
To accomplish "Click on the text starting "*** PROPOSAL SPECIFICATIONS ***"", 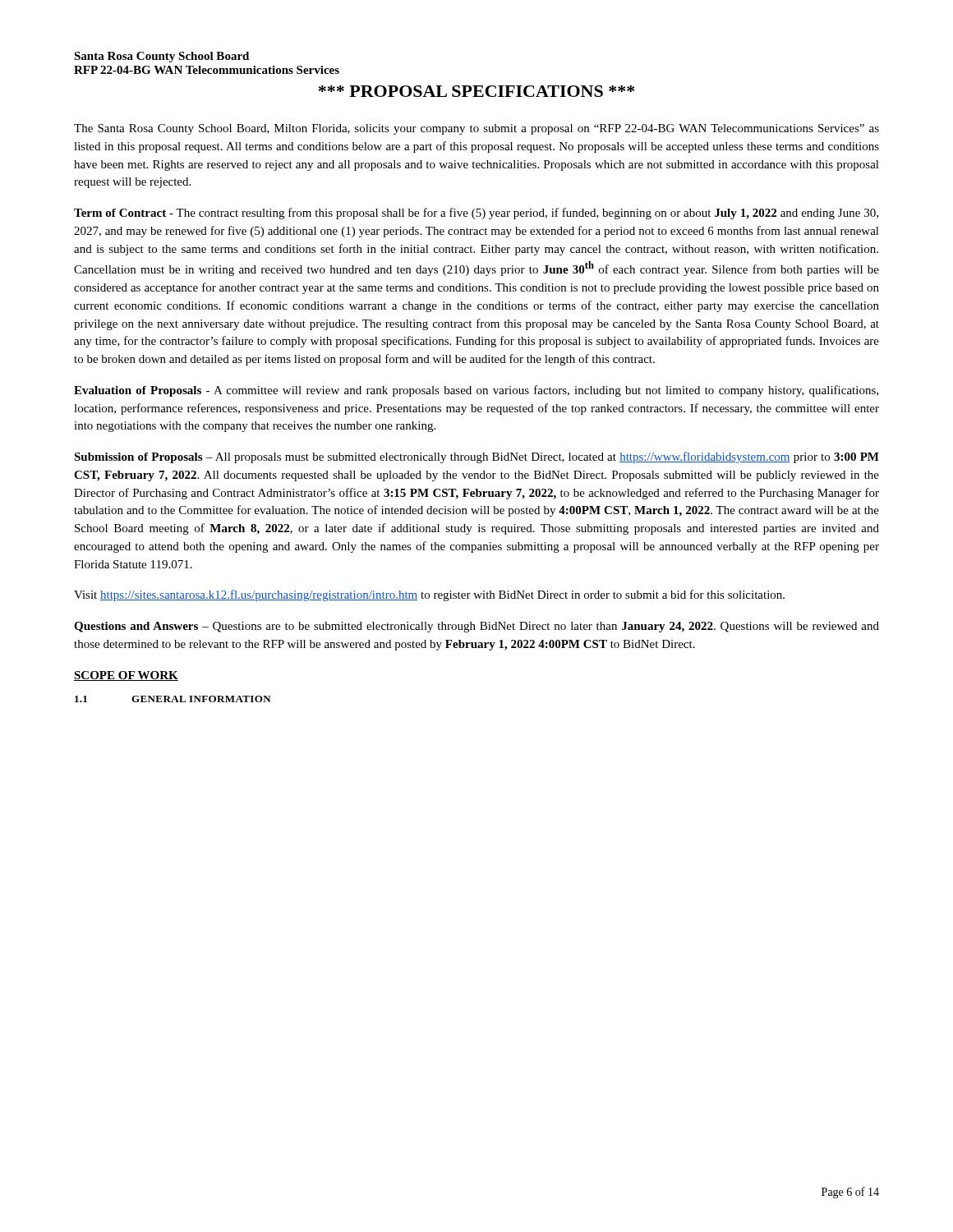I will pos(476,91).
